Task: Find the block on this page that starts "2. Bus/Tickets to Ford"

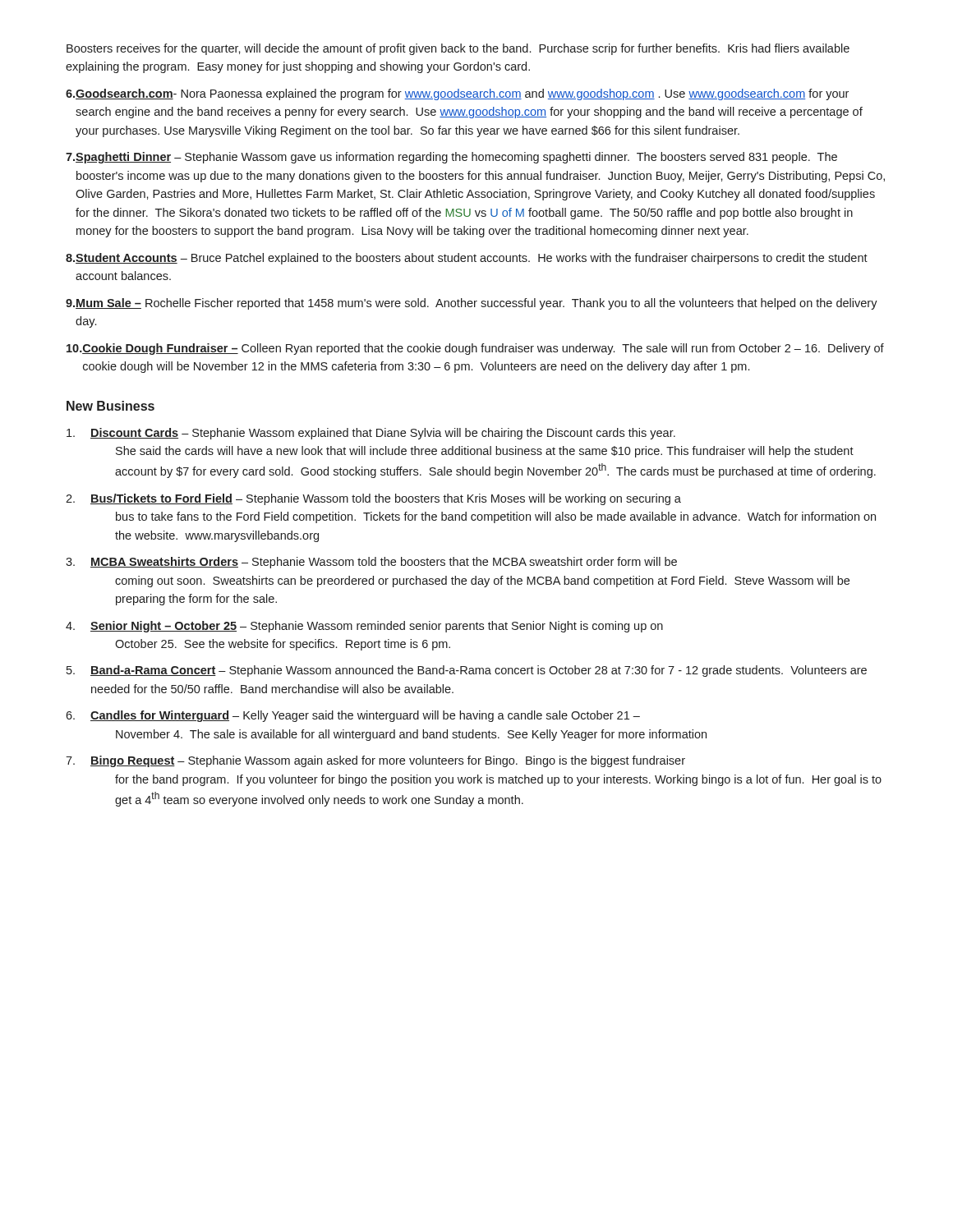Action: click(476, 517)
